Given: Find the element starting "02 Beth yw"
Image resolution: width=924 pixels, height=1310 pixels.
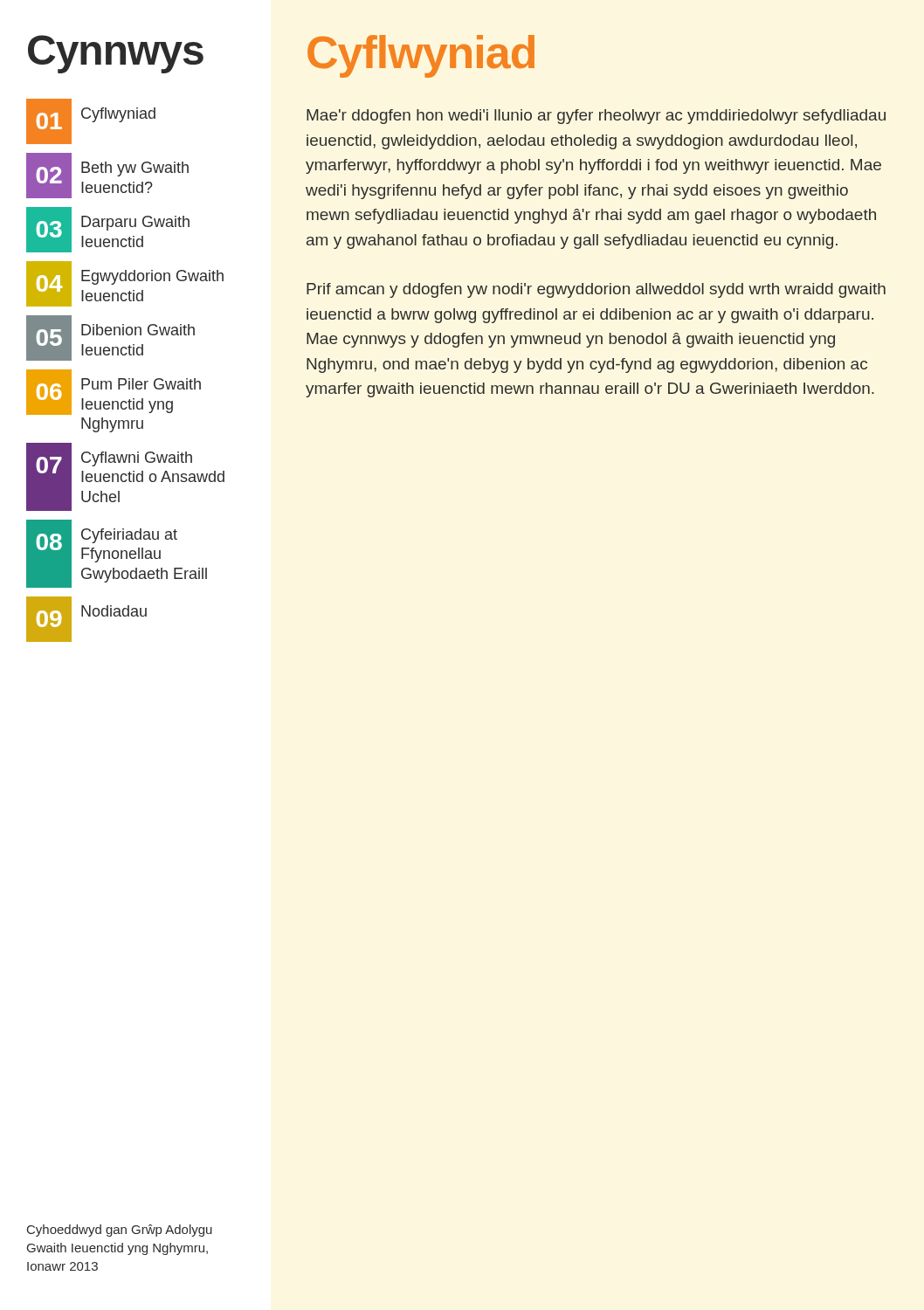Looking at the screenshot, I should tap(108, 176).
